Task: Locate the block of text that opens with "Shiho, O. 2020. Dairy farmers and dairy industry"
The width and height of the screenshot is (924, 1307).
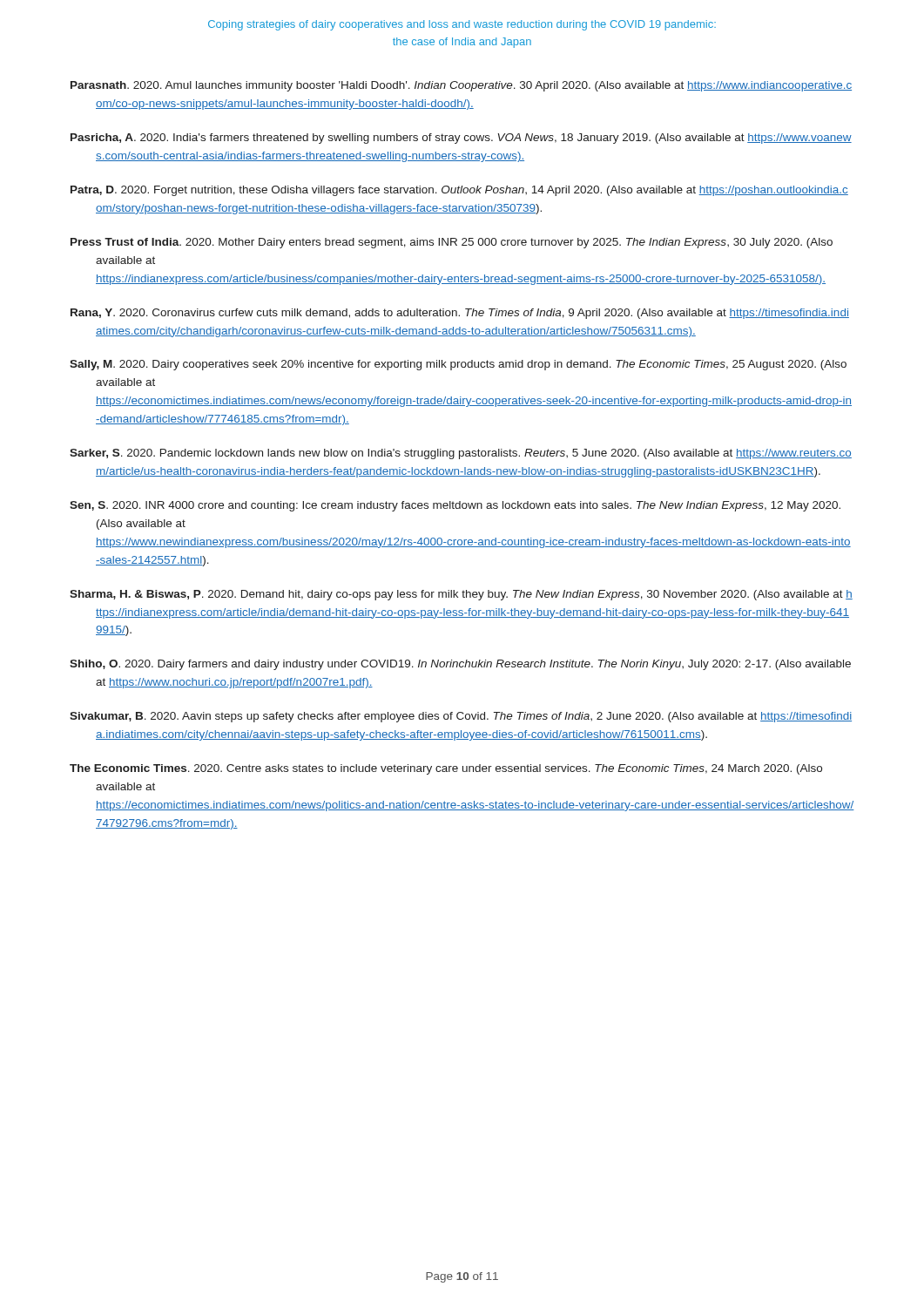Action: coord(460,673)
